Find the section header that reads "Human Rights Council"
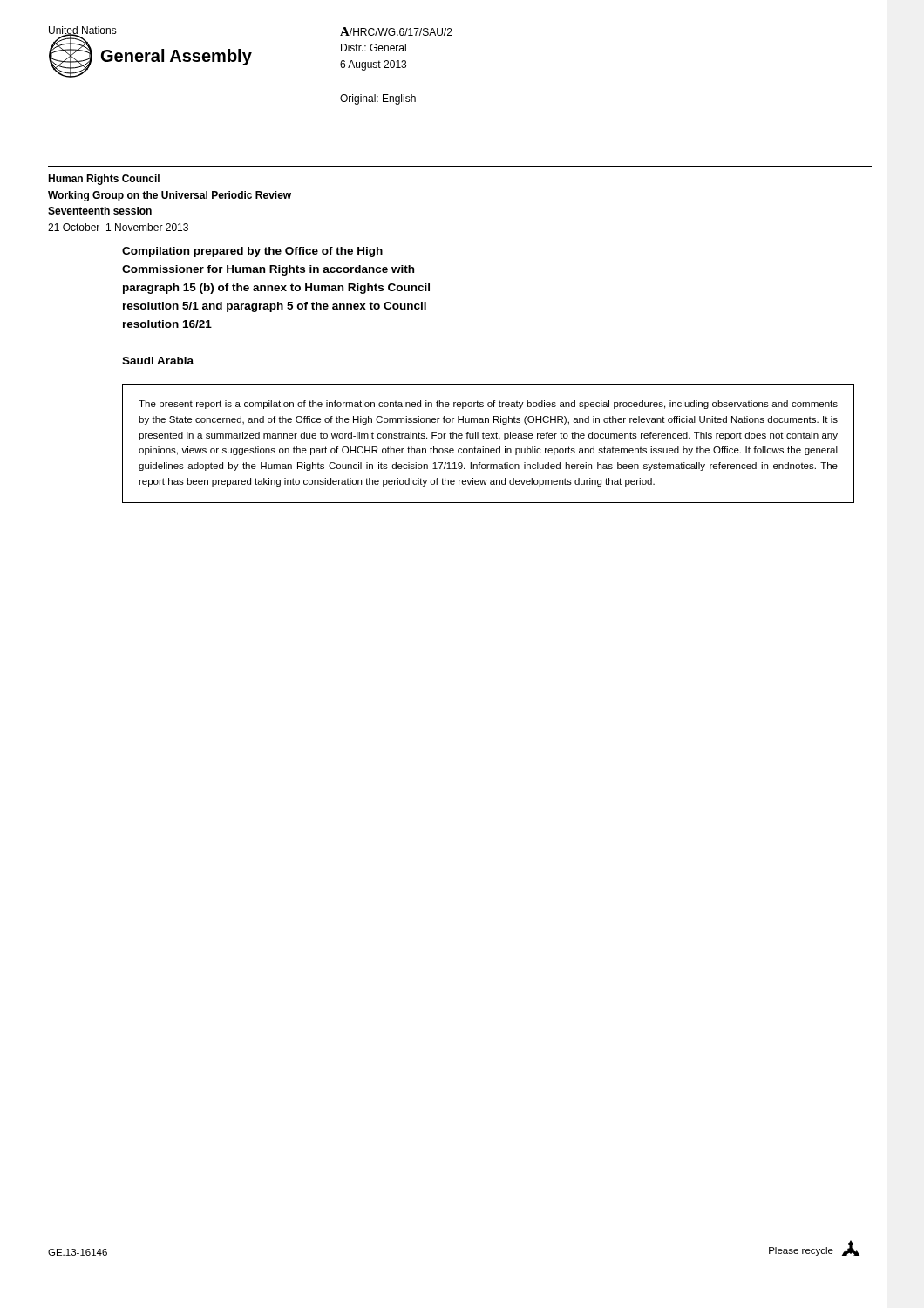This screenshot has width=924, height=1308. pos(170,203)
